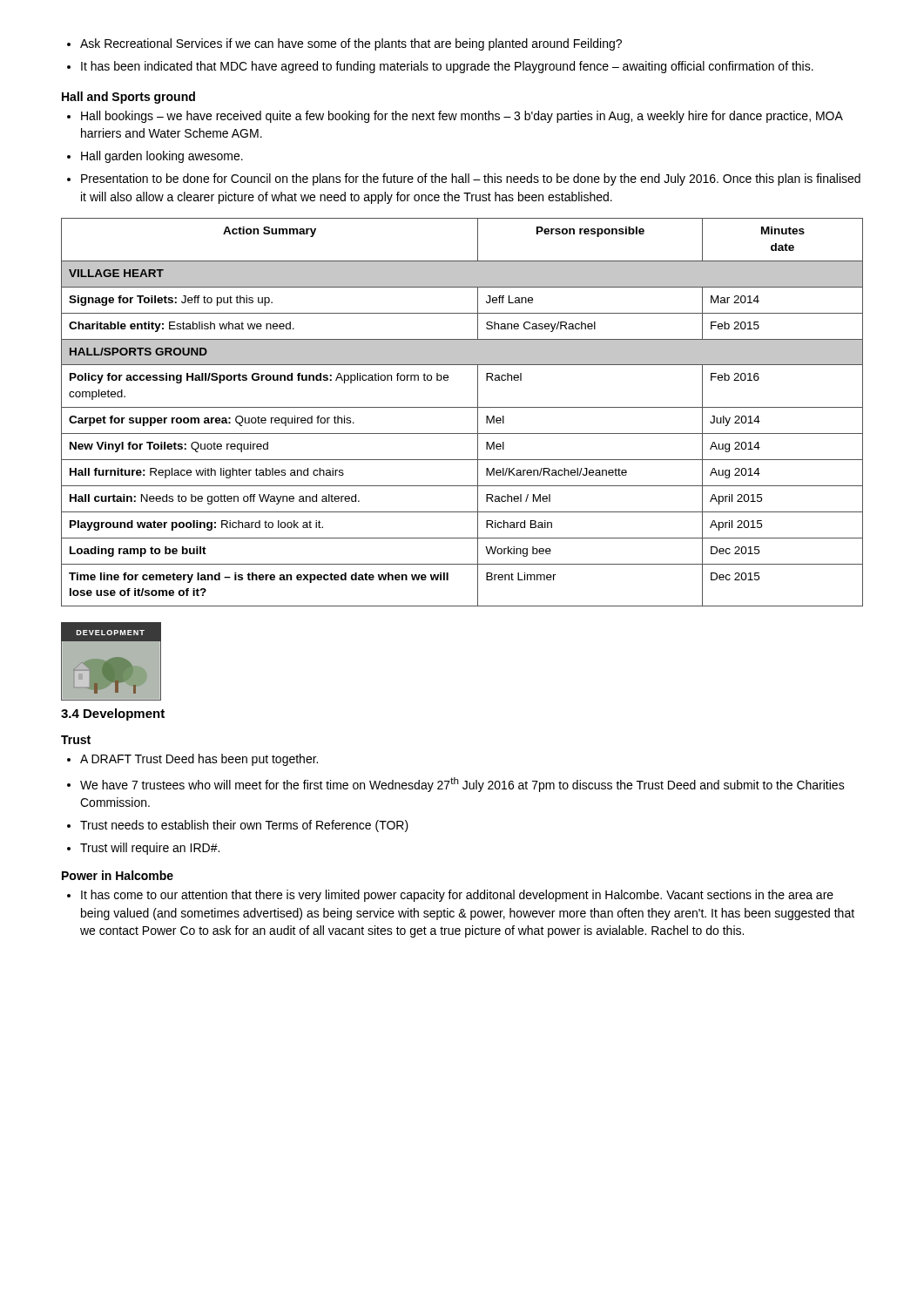Locate the text "Trust will require an IRD#."
924x1307 pixels.
[143, 849]
